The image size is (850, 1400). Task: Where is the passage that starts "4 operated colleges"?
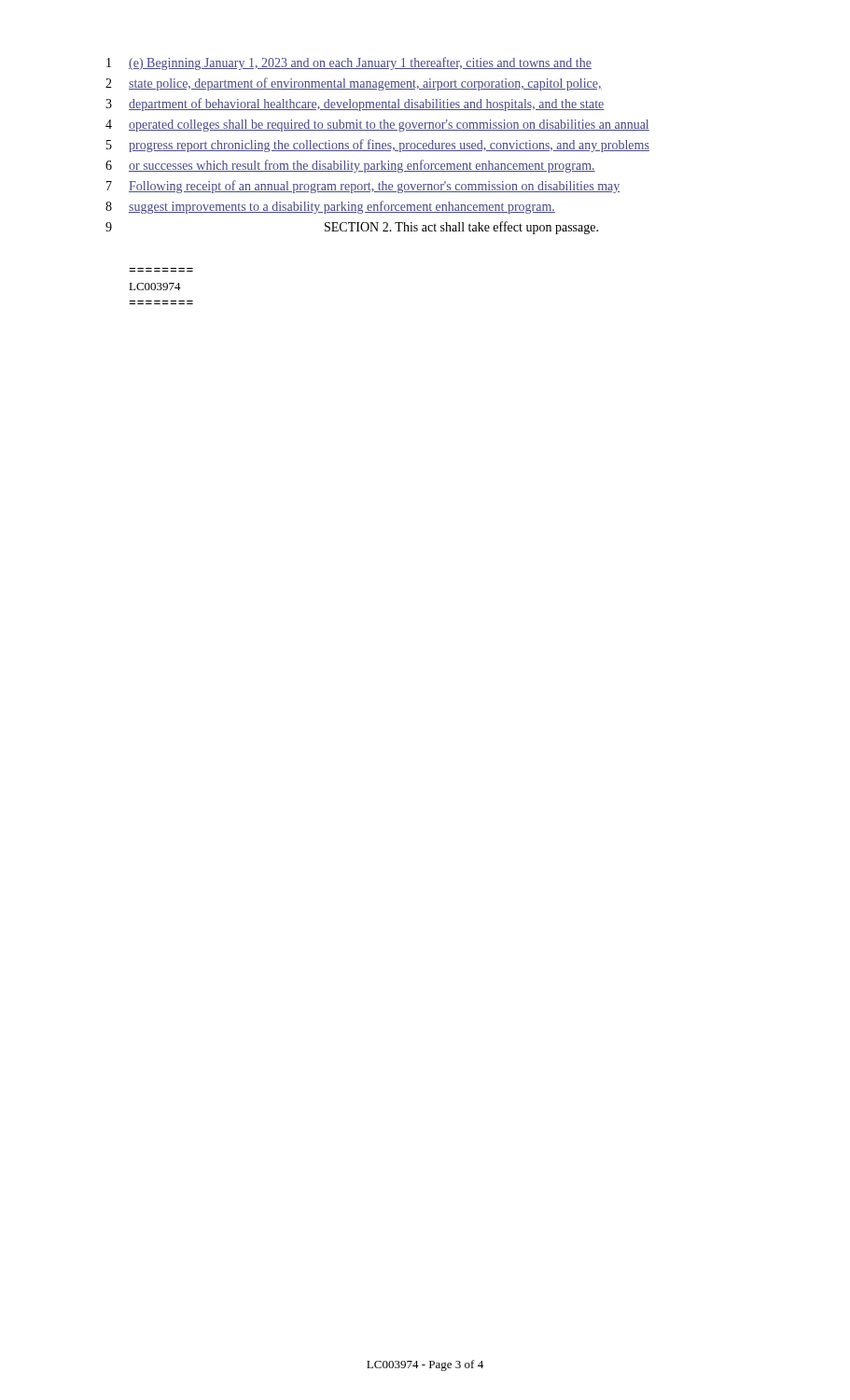pos(434,125)
